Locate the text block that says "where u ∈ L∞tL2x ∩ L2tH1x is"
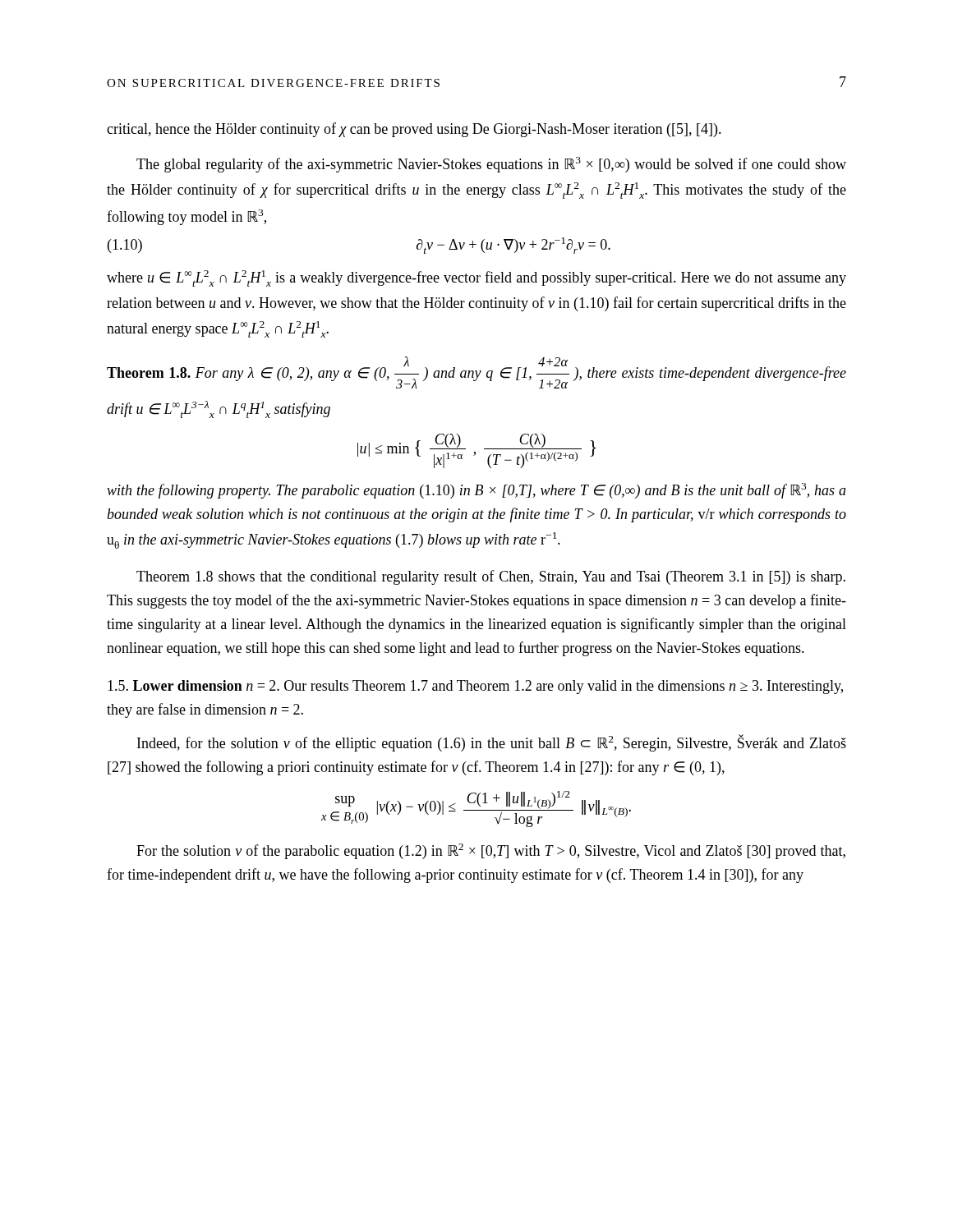 click(476, 304)
